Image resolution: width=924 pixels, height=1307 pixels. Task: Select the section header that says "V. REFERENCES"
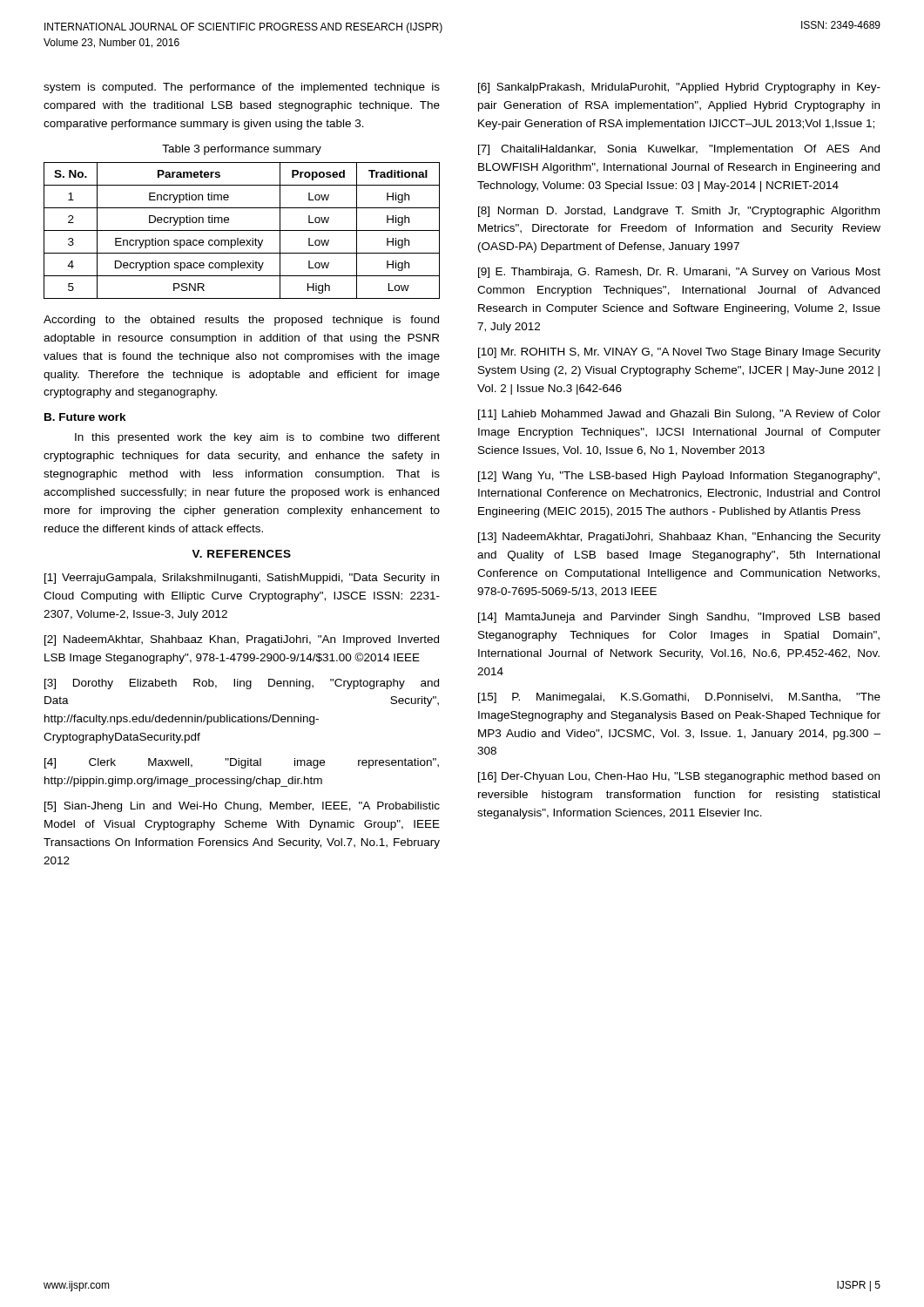coord(242,554)
